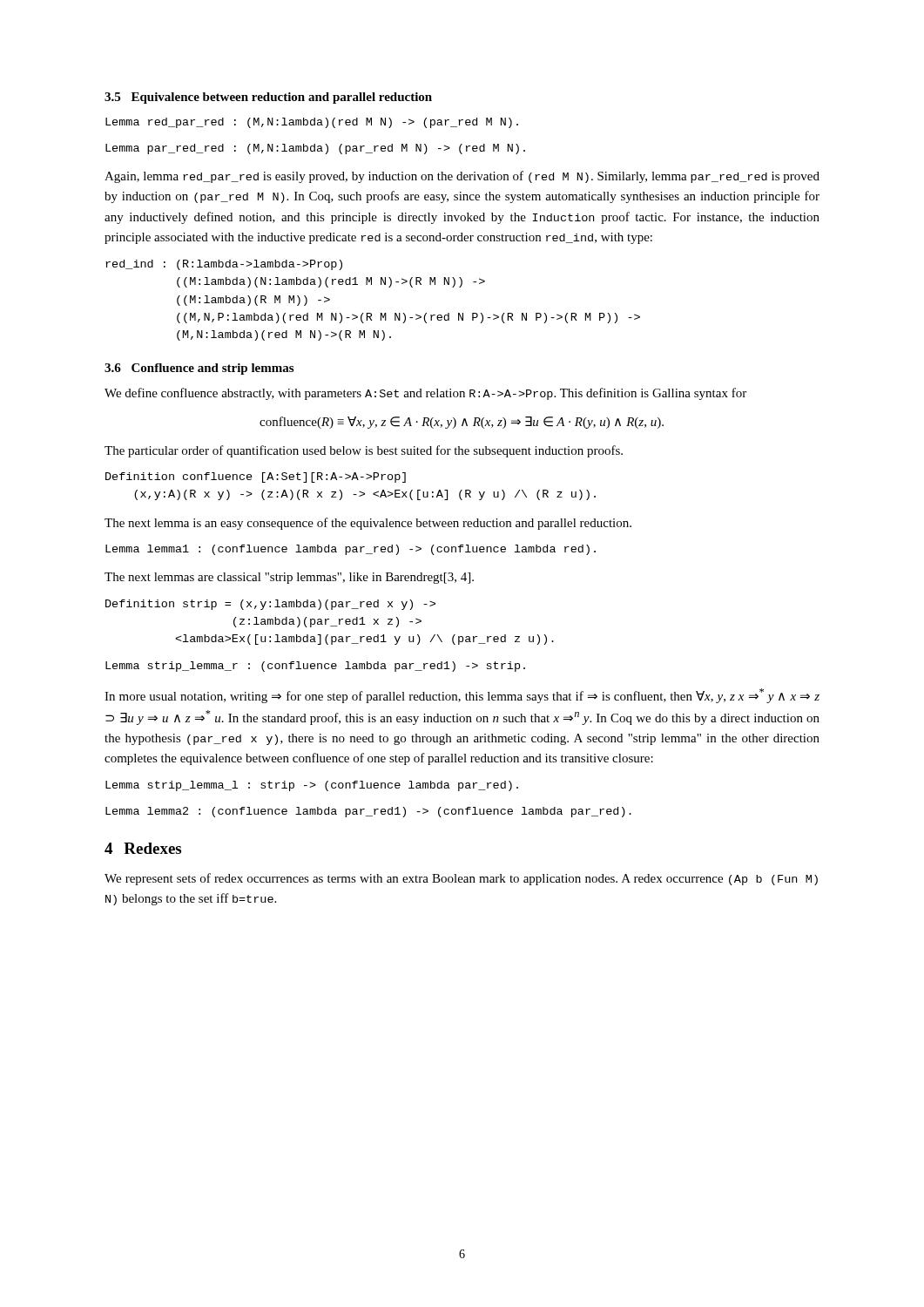This screenshot has width=924, height=1307.
Task: Select the text starting "Again, lemma red_par_red is easily proved,"
Action: 462,207
